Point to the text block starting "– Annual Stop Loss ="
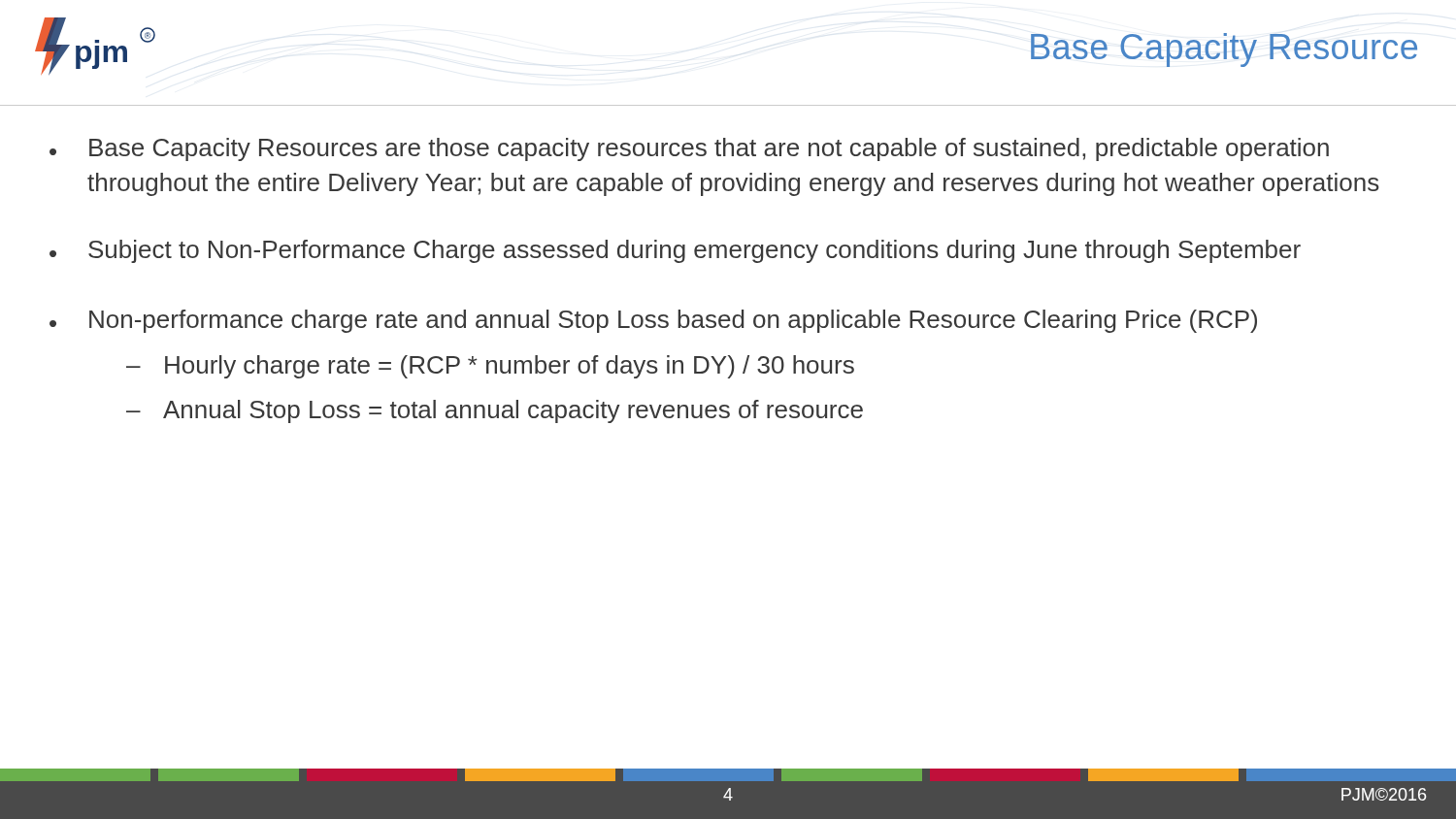This screenshot has width=1456, height=819. [495, 410]
